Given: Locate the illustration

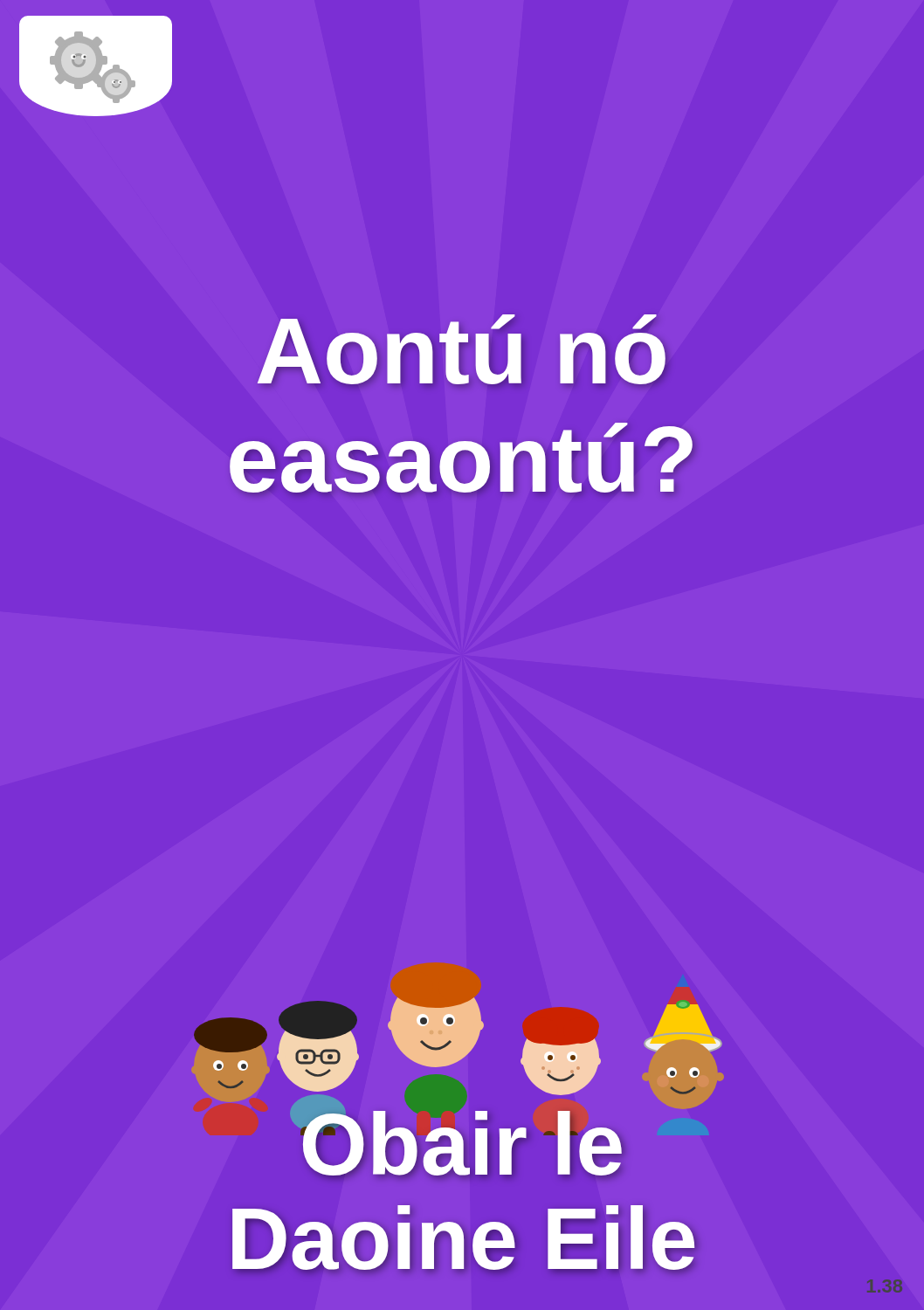Looking at the screenshot, I should point(462,1017).
